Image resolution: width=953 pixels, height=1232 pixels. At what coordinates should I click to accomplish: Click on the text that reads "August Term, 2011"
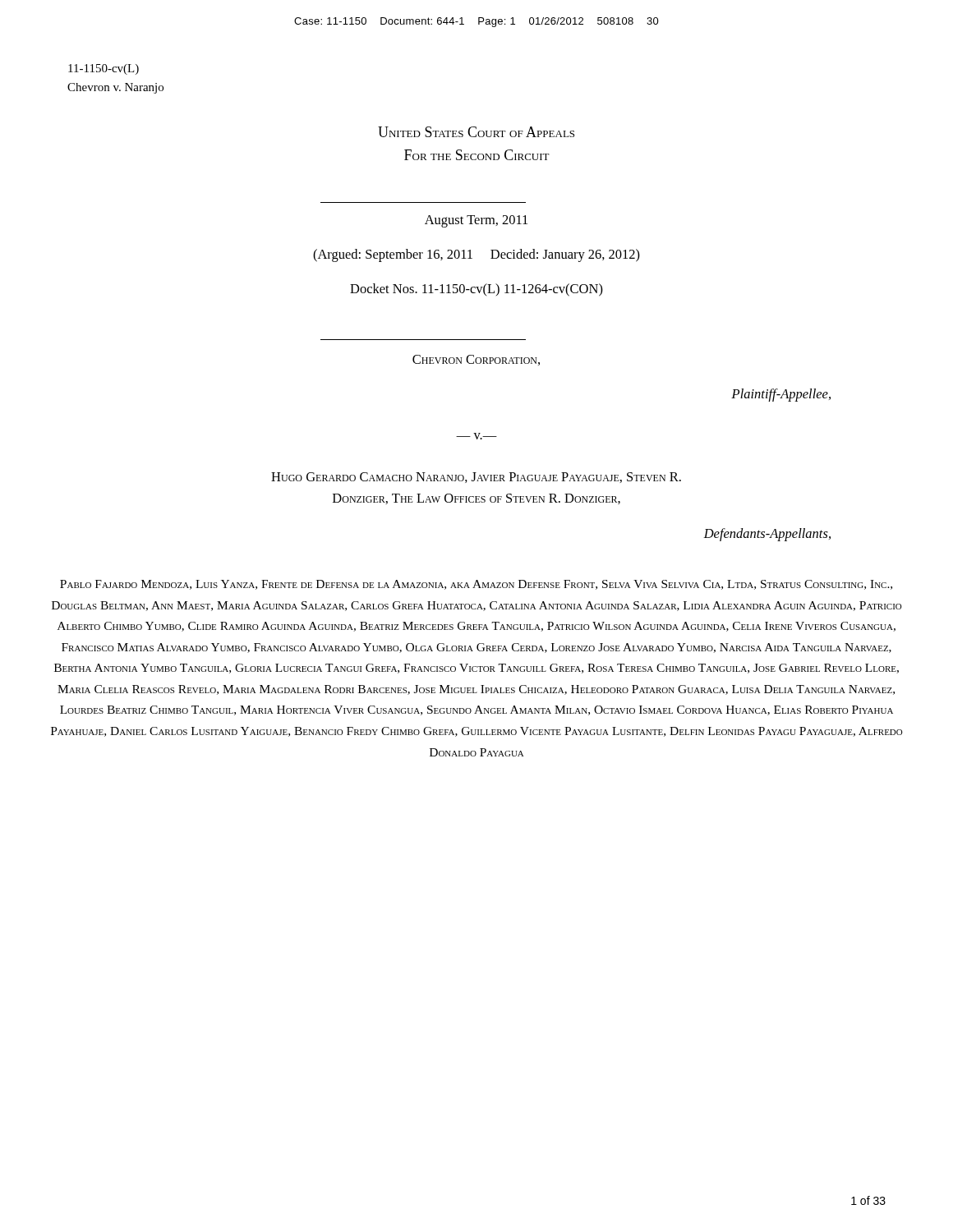(476, 220)
